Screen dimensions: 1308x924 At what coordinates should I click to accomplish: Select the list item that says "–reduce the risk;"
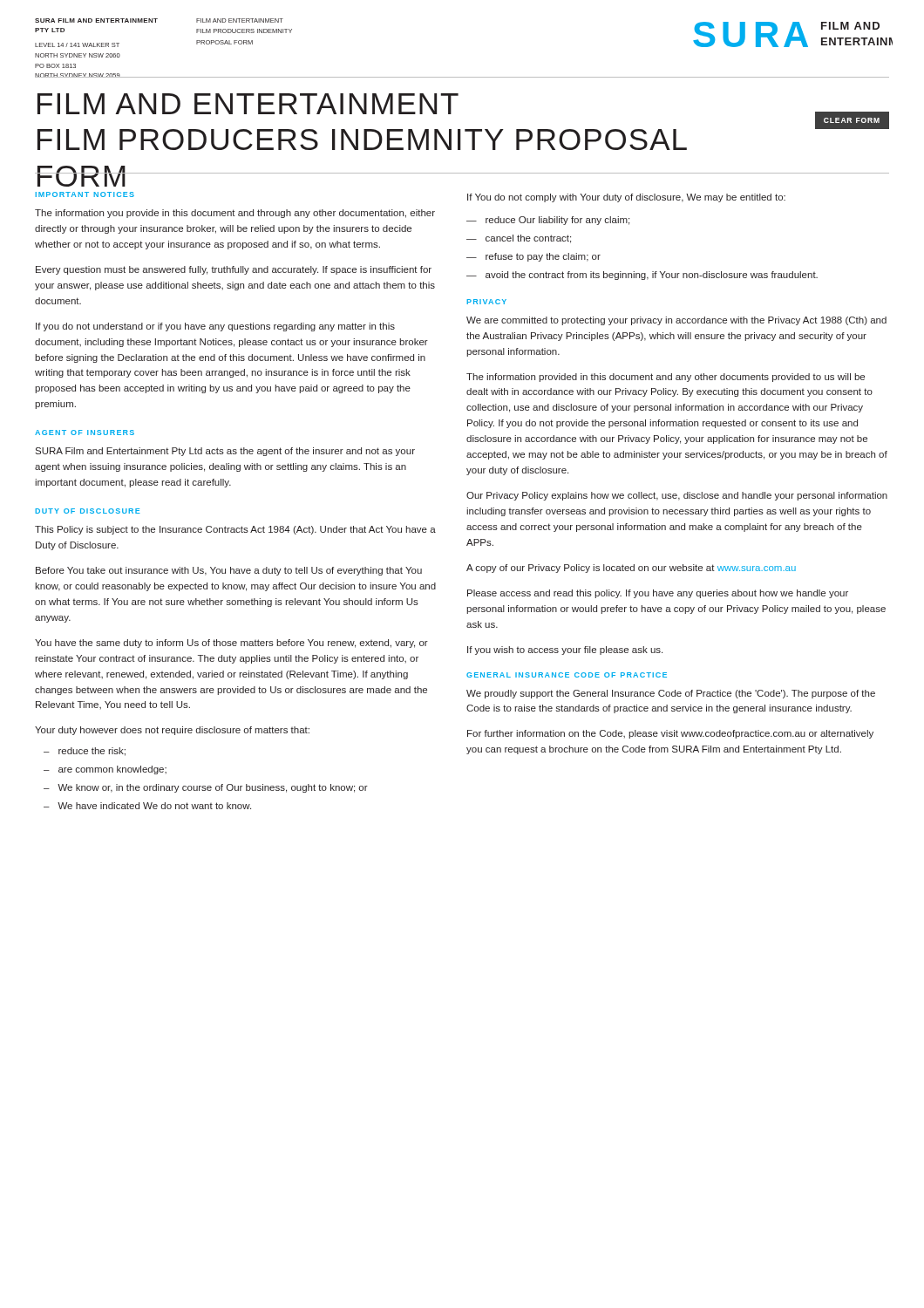(x=81, y=752)
